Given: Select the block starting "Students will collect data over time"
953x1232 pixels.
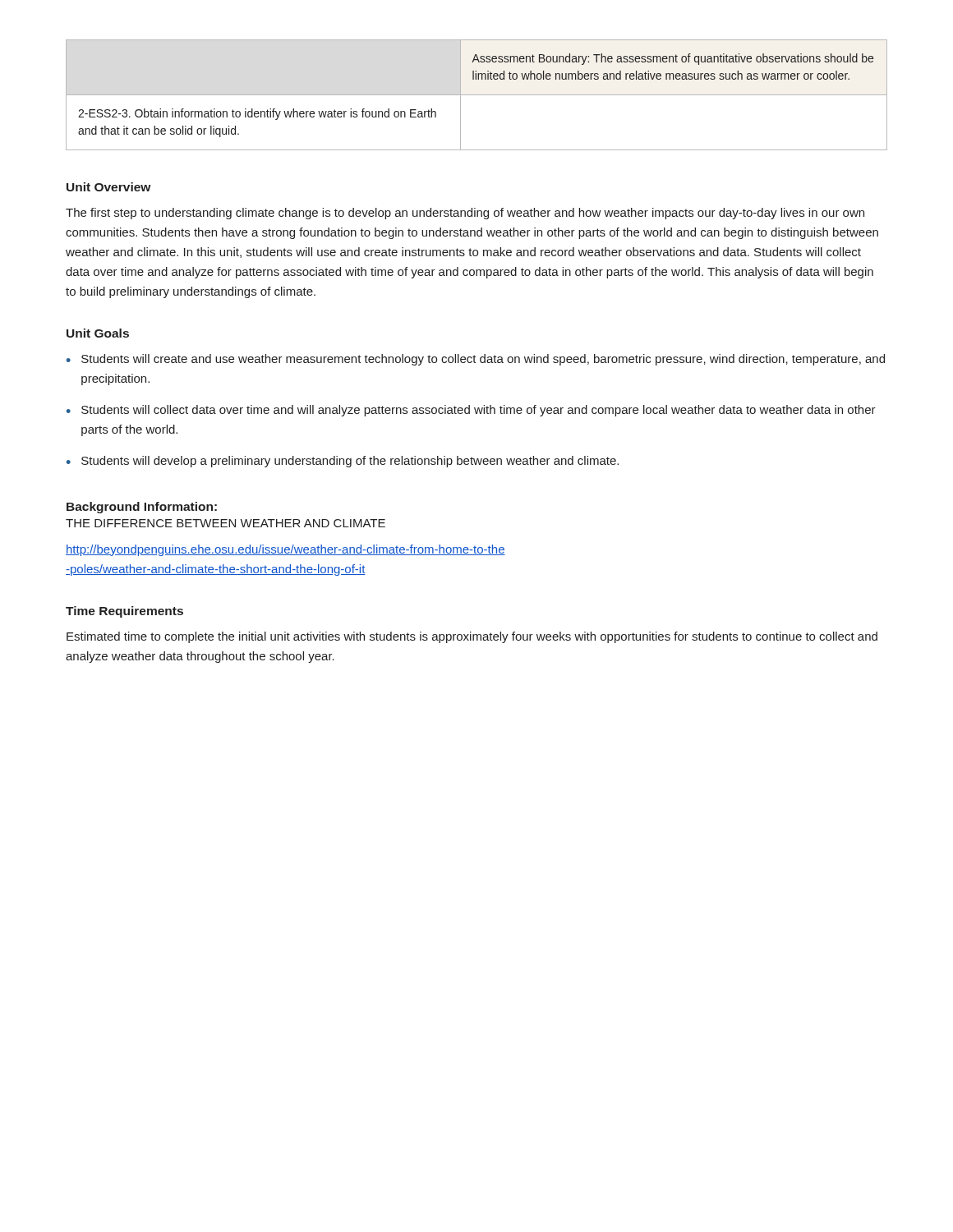Looking at the screenshot, I should pos(484,420).
